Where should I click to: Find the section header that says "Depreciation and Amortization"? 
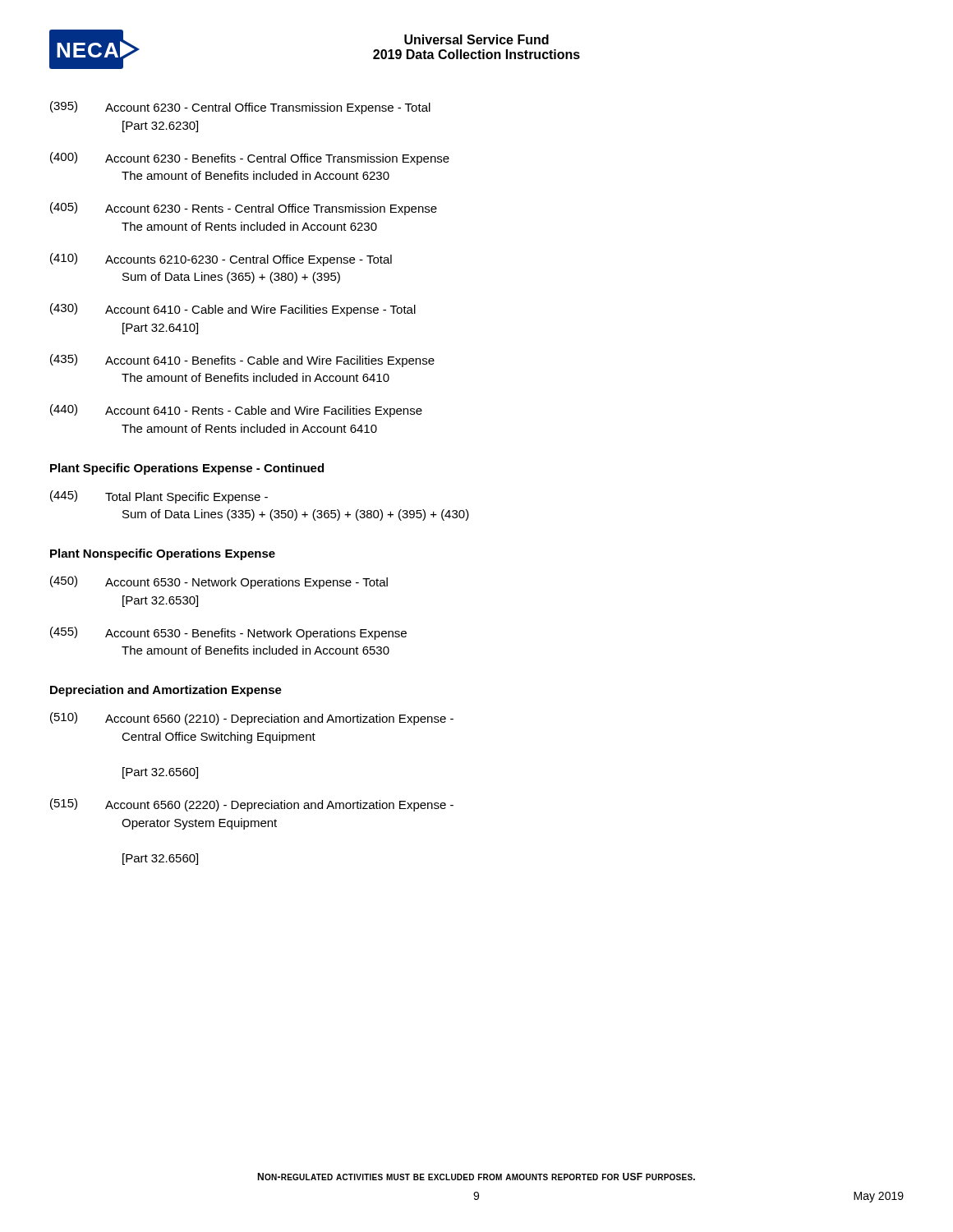point(165,689)
